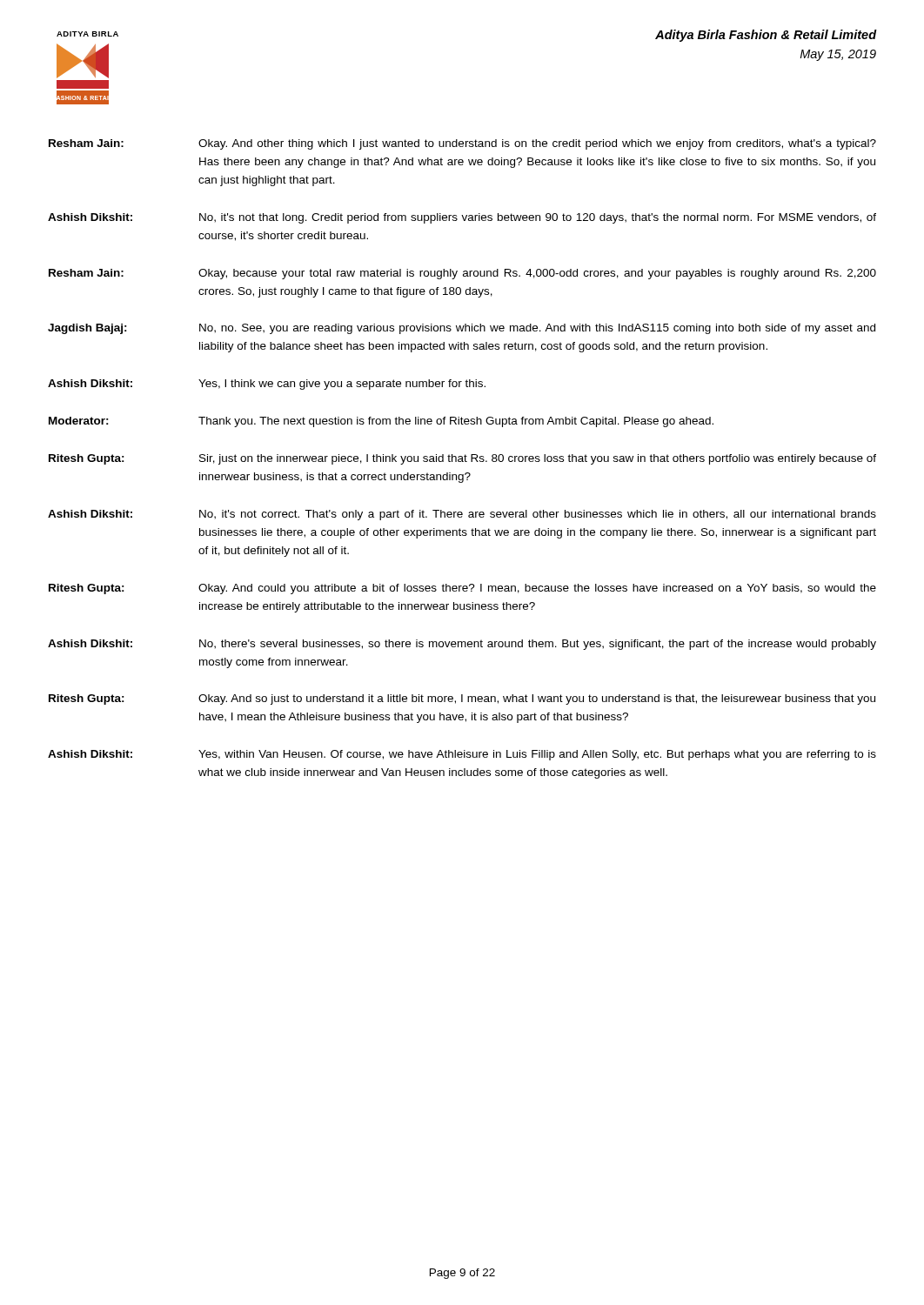The image size is (924, 1305).
Task: Find the block on this page that starts "Ashish Dikshit: No, it's not correct."
Action: click(x=462, y=533)
